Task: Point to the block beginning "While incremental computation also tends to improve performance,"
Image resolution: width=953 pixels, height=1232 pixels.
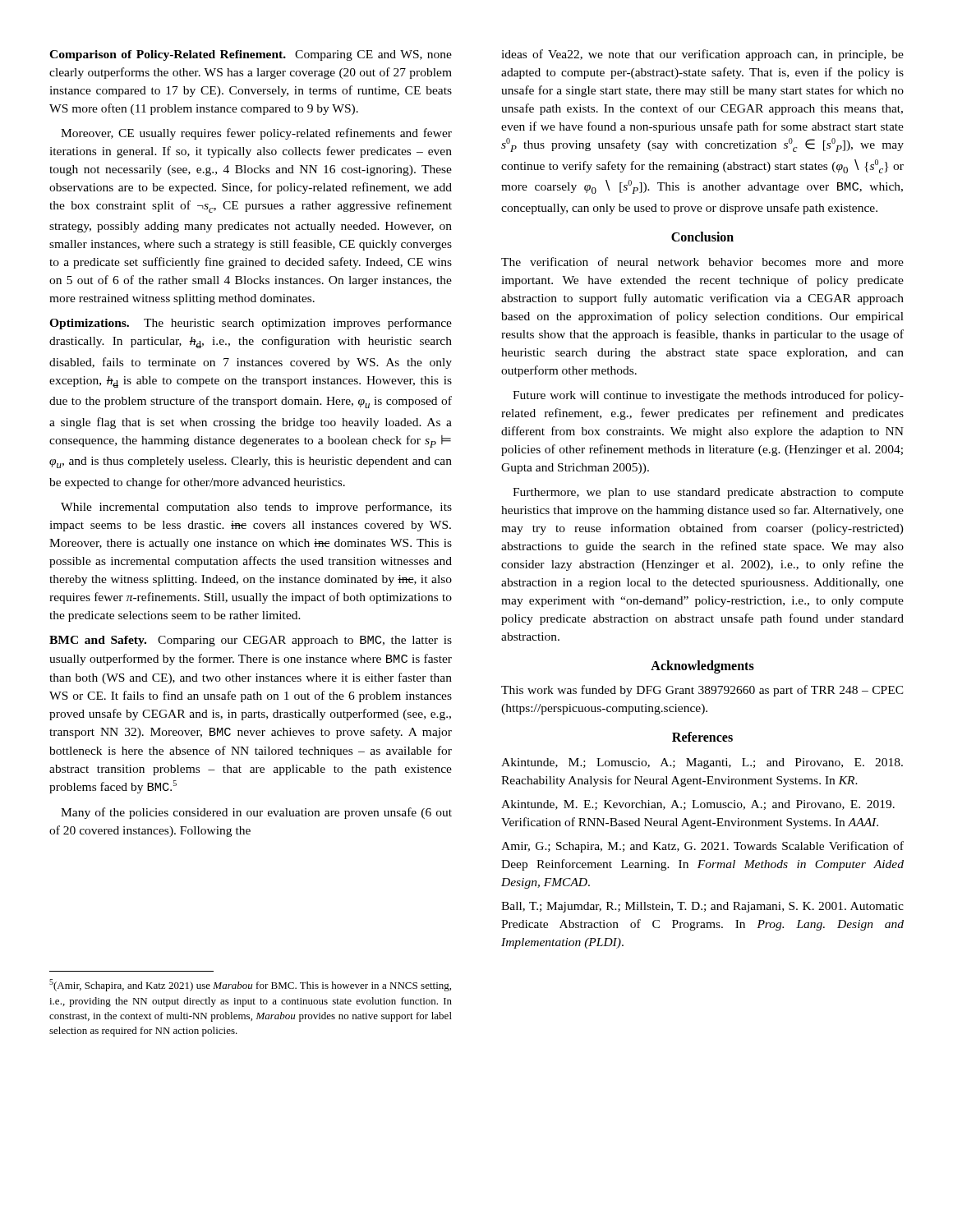Action: click(251, 561)
